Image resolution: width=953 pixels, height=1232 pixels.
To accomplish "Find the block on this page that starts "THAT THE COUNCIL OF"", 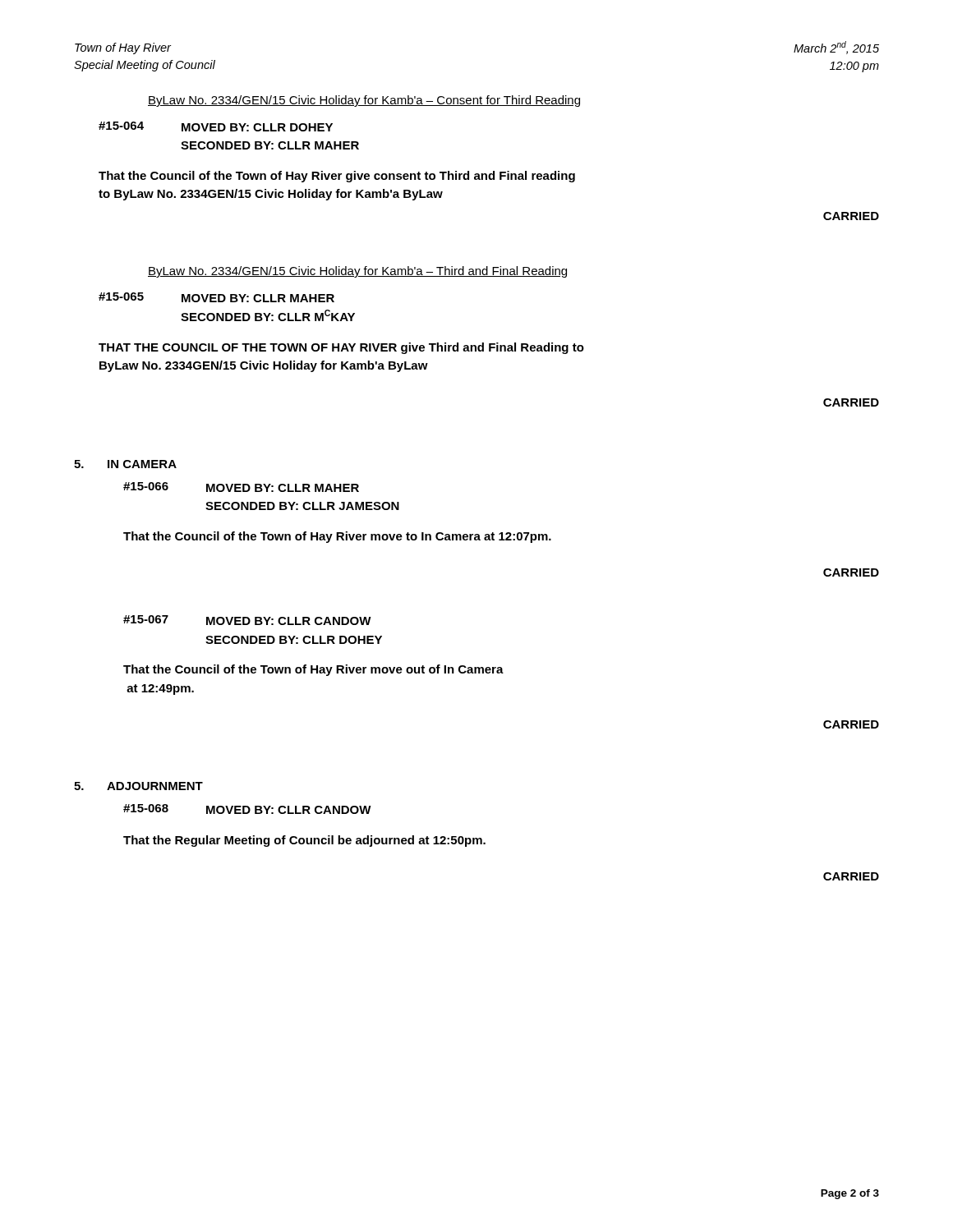I will coord(341,356).
